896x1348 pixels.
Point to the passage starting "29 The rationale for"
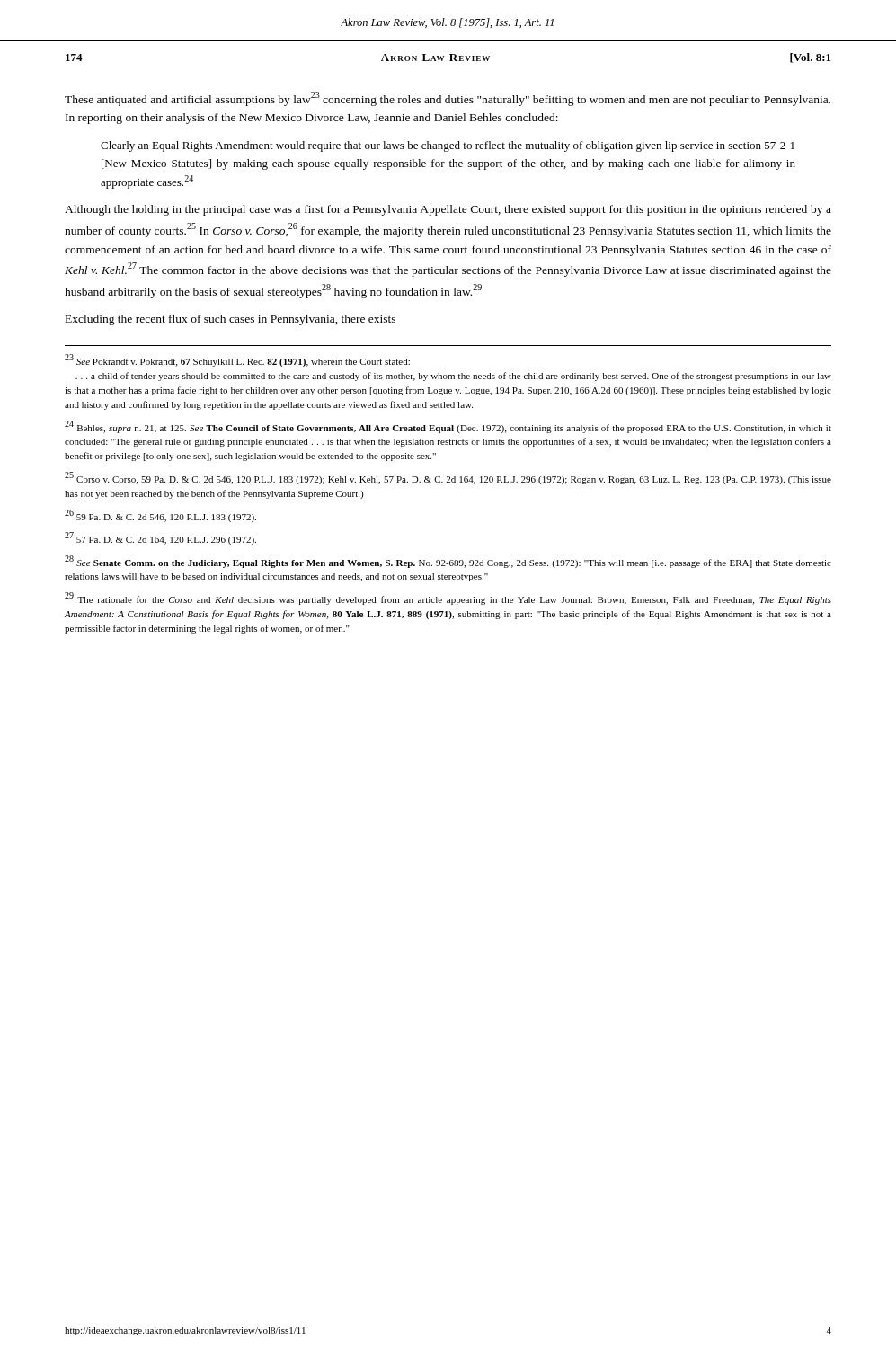pos(448,612)
